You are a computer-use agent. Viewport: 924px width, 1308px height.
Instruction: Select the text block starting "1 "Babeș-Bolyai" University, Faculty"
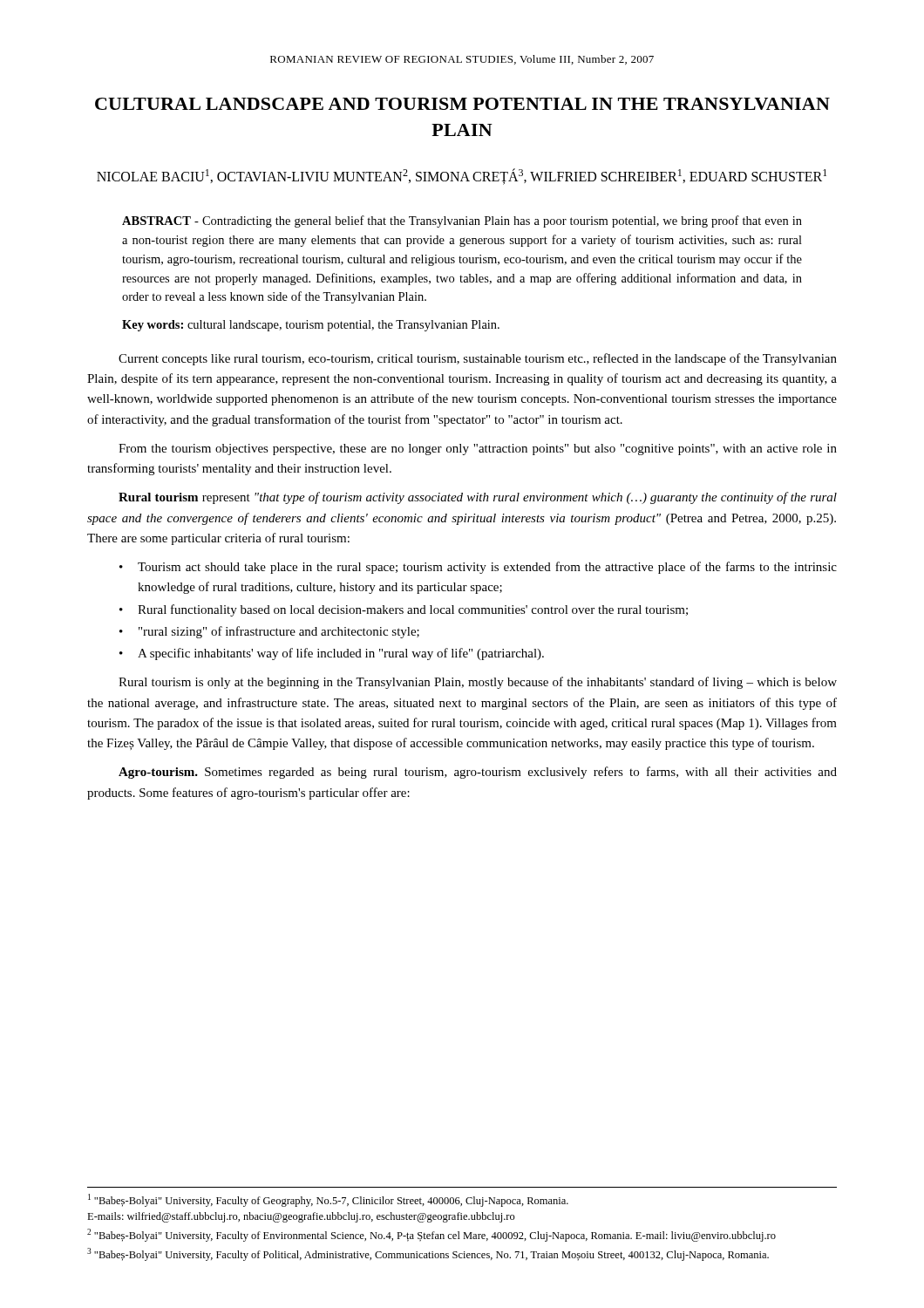click(x=328, y=1207)
